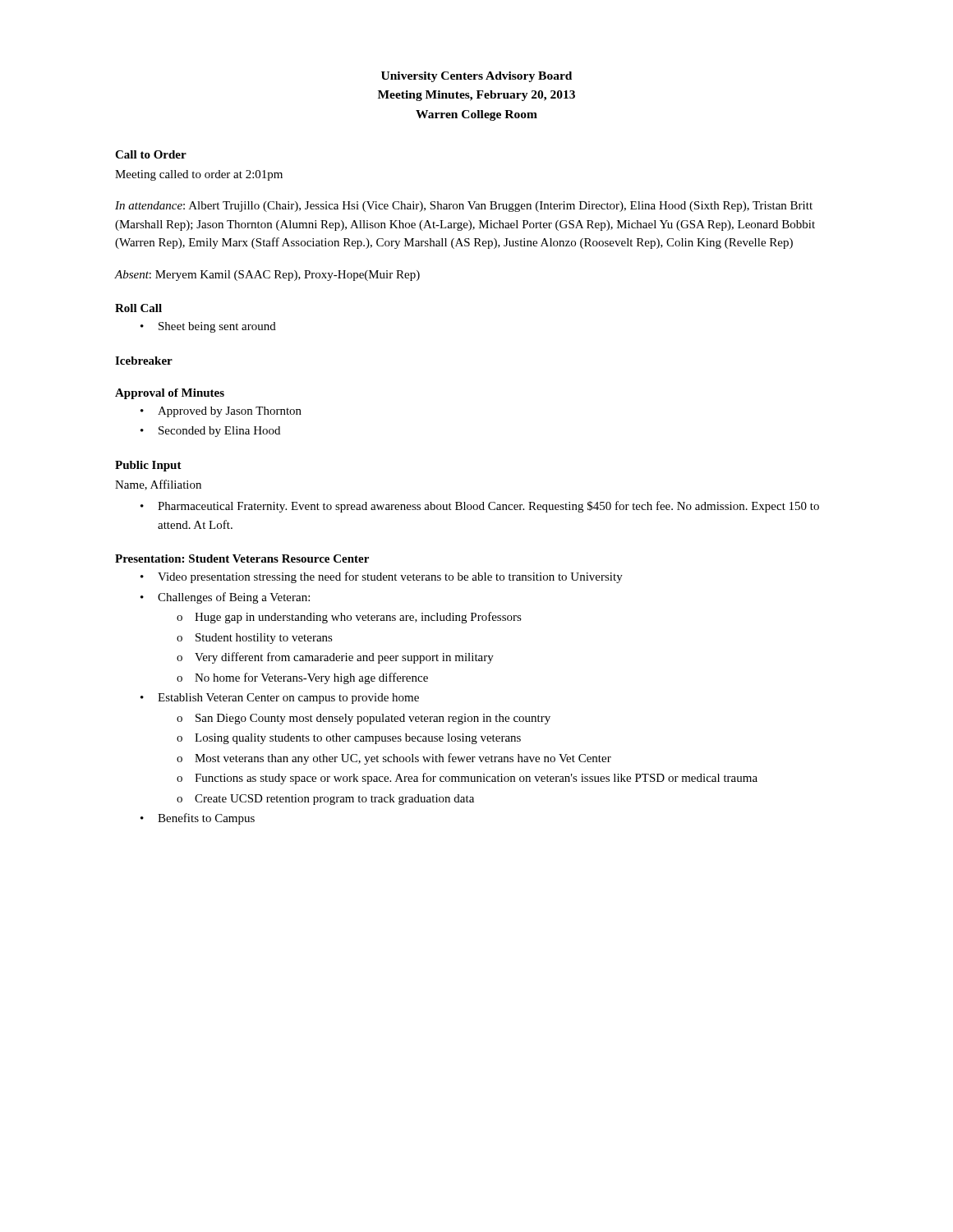Find the text starting "Name, Affiliation"
The width and height of the screenshot is (953, 1232).
[x=158, y=484]
